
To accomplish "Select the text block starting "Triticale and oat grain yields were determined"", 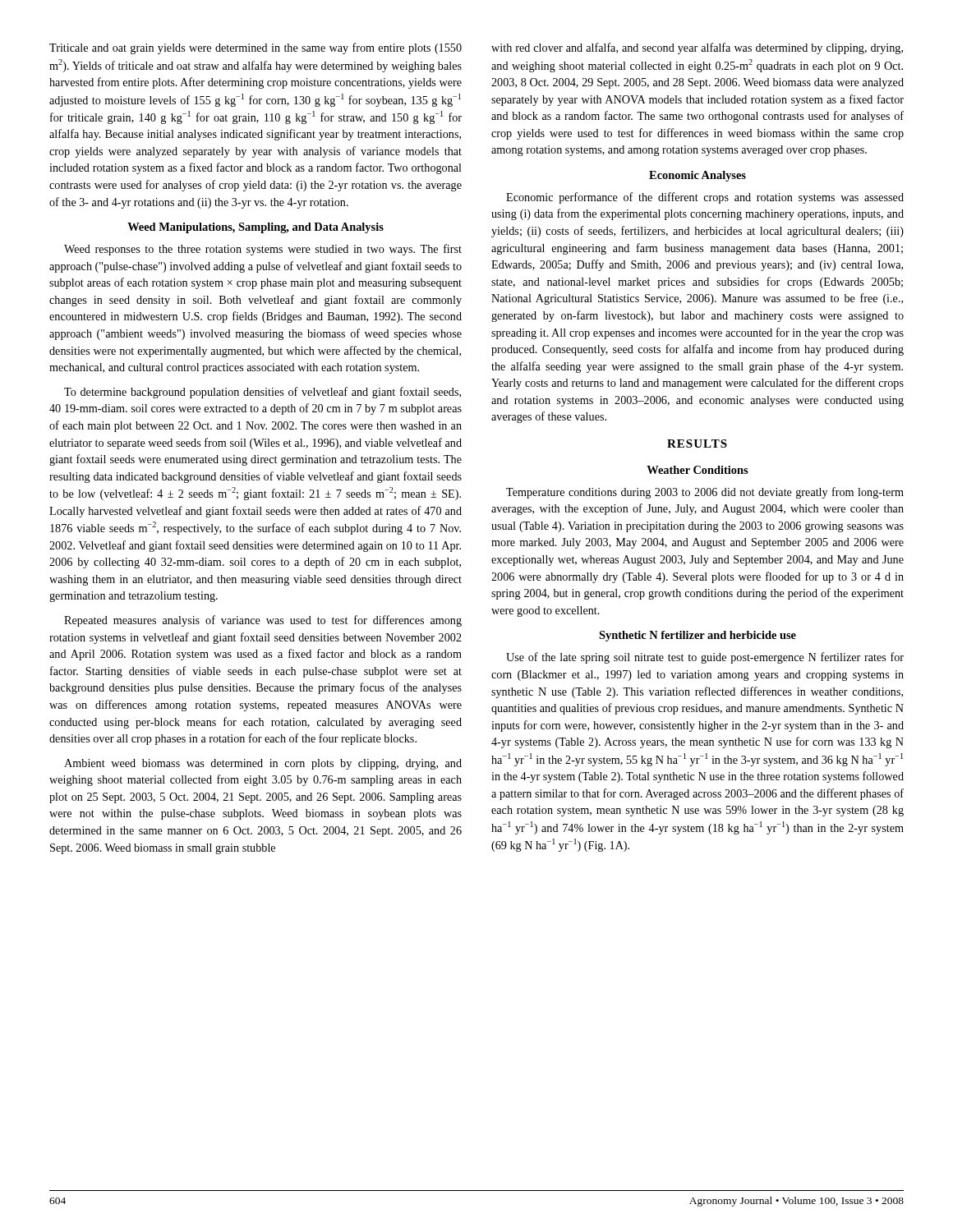I will pos(255,125).
